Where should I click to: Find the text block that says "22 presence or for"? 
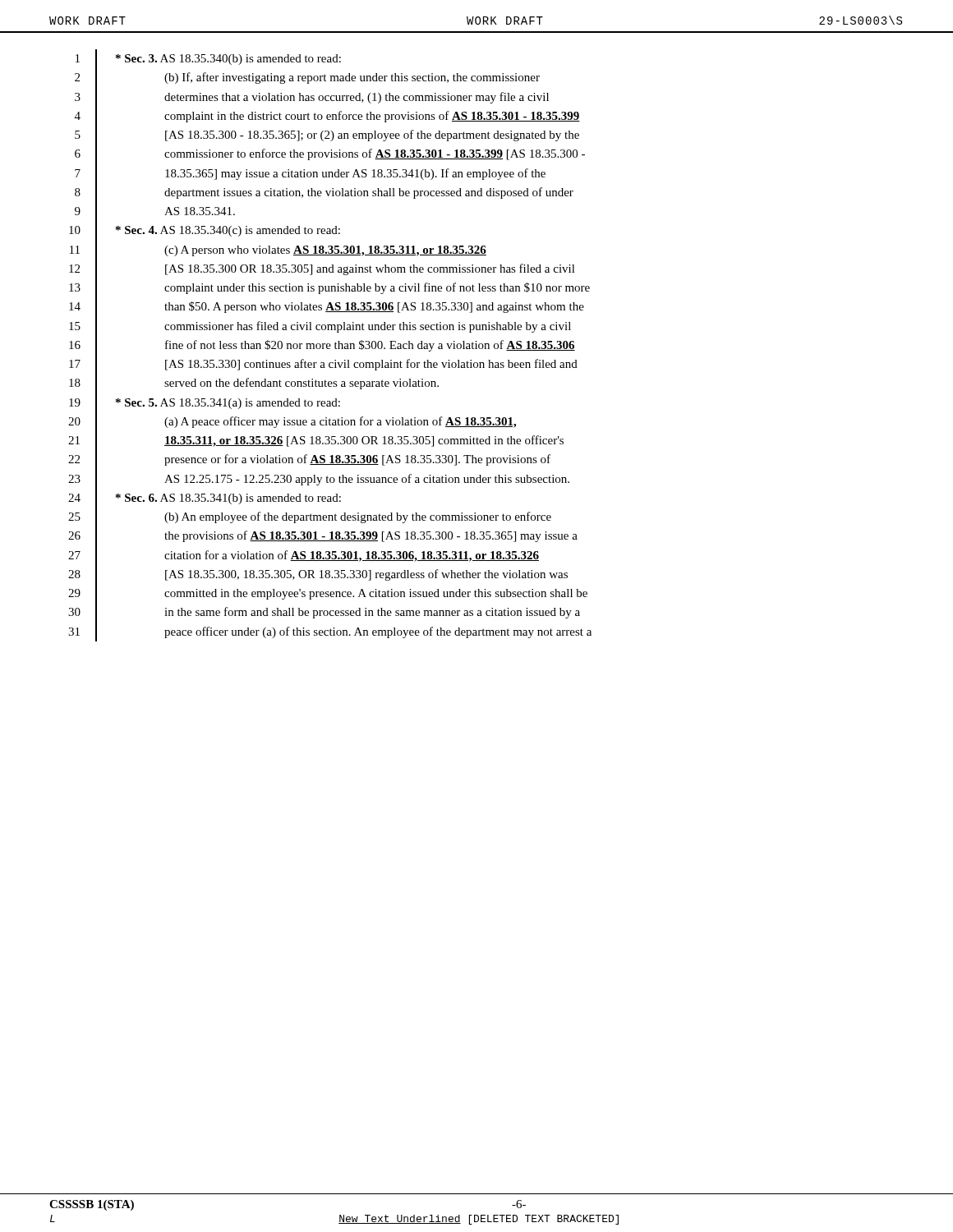pyautogui.click(x=476, y=460)
